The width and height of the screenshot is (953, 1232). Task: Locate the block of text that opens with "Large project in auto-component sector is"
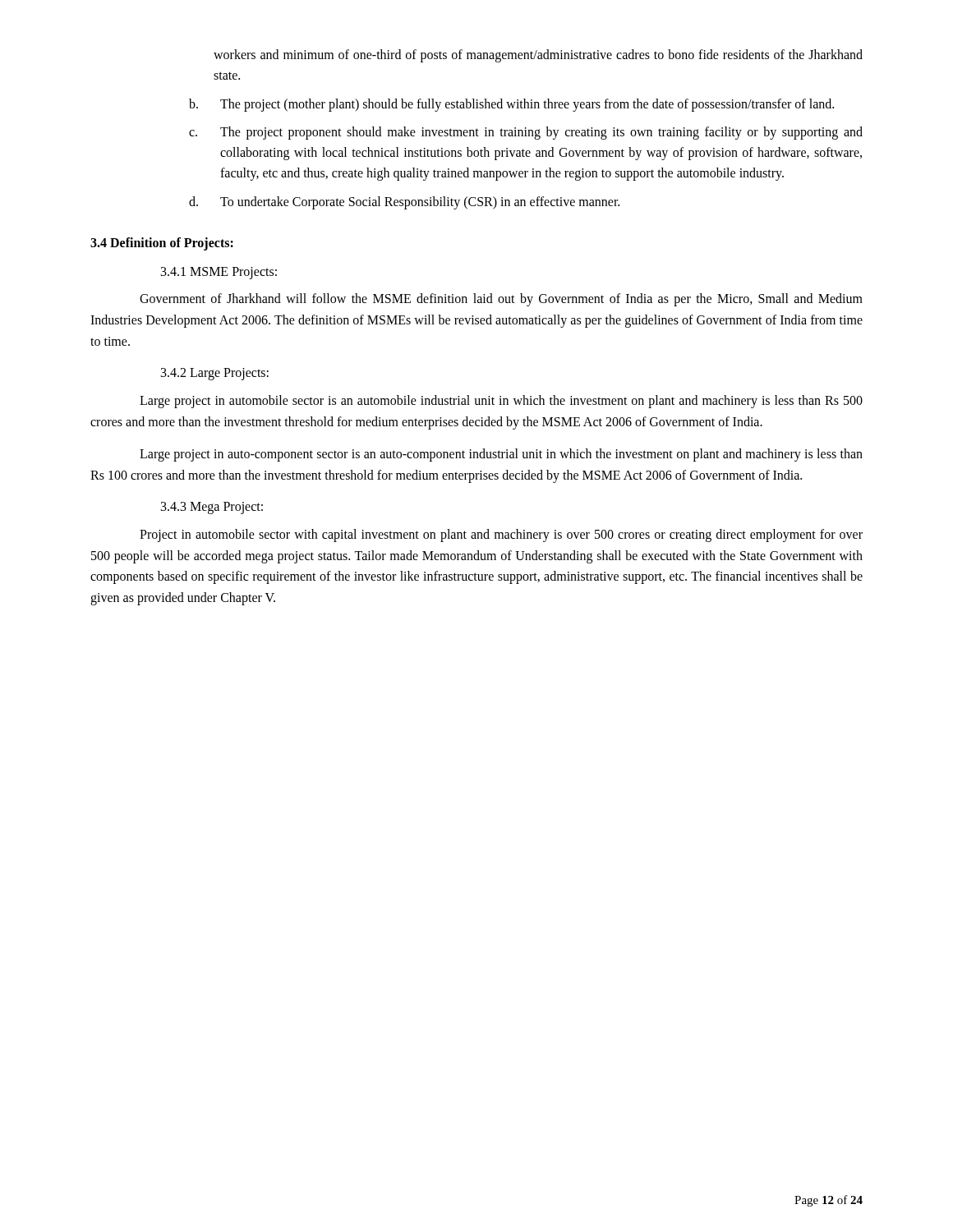[476, 464]
